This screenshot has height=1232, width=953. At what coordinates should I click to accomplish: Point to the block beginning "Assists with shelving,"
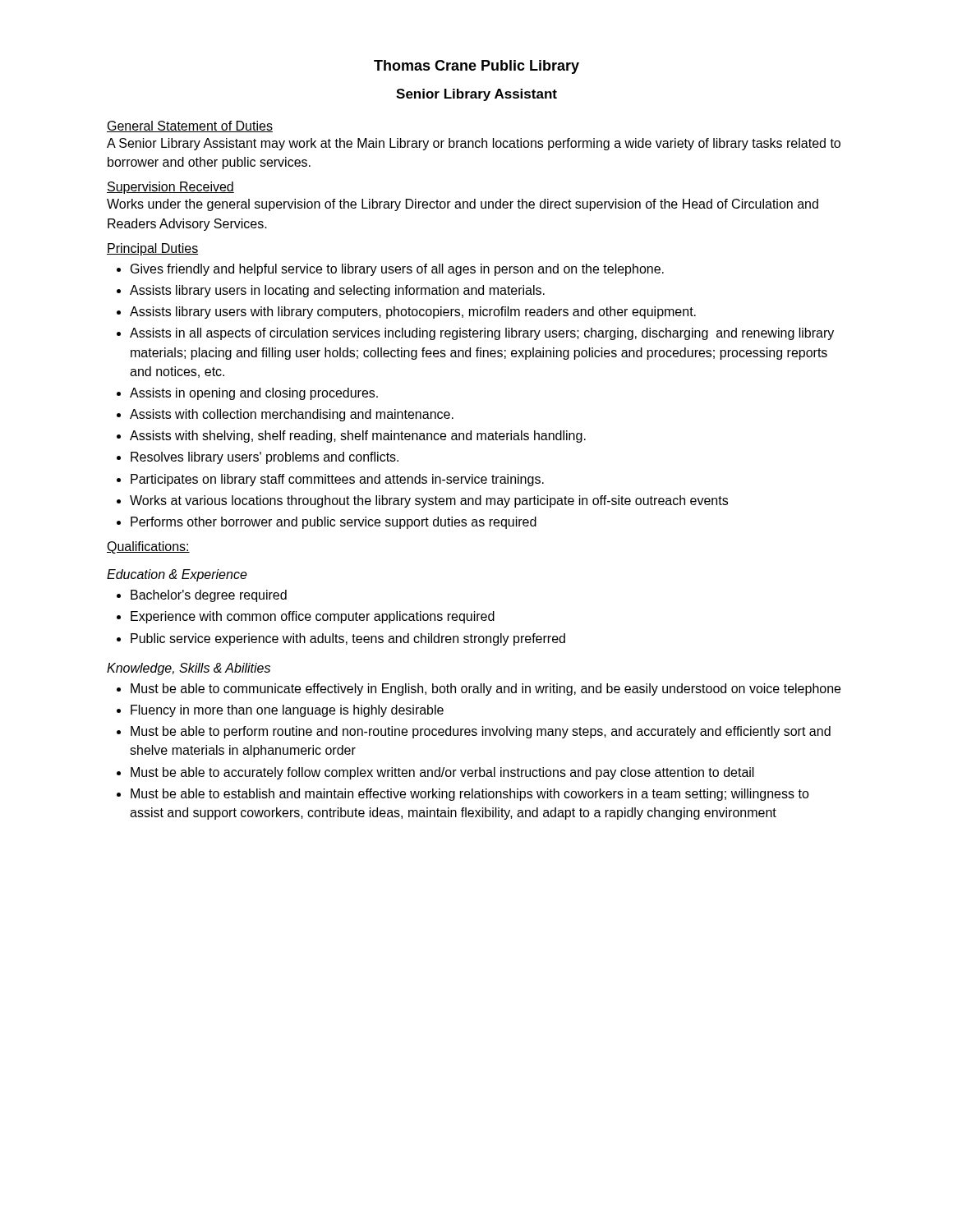[358, 436]
